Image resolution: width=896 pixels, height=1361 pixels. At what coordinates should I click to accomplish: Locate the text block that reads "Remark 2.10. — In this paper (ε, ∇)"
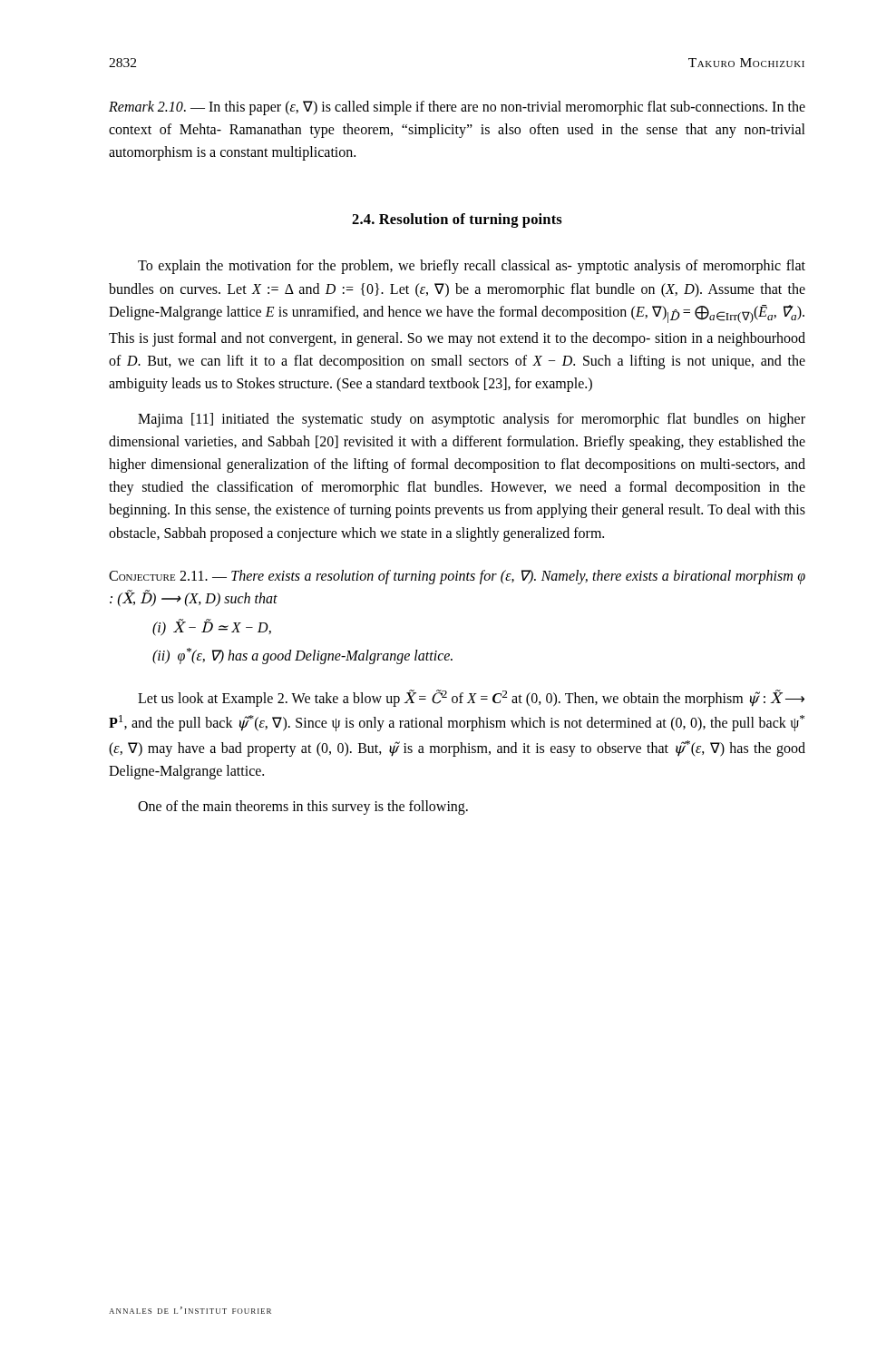457,129
